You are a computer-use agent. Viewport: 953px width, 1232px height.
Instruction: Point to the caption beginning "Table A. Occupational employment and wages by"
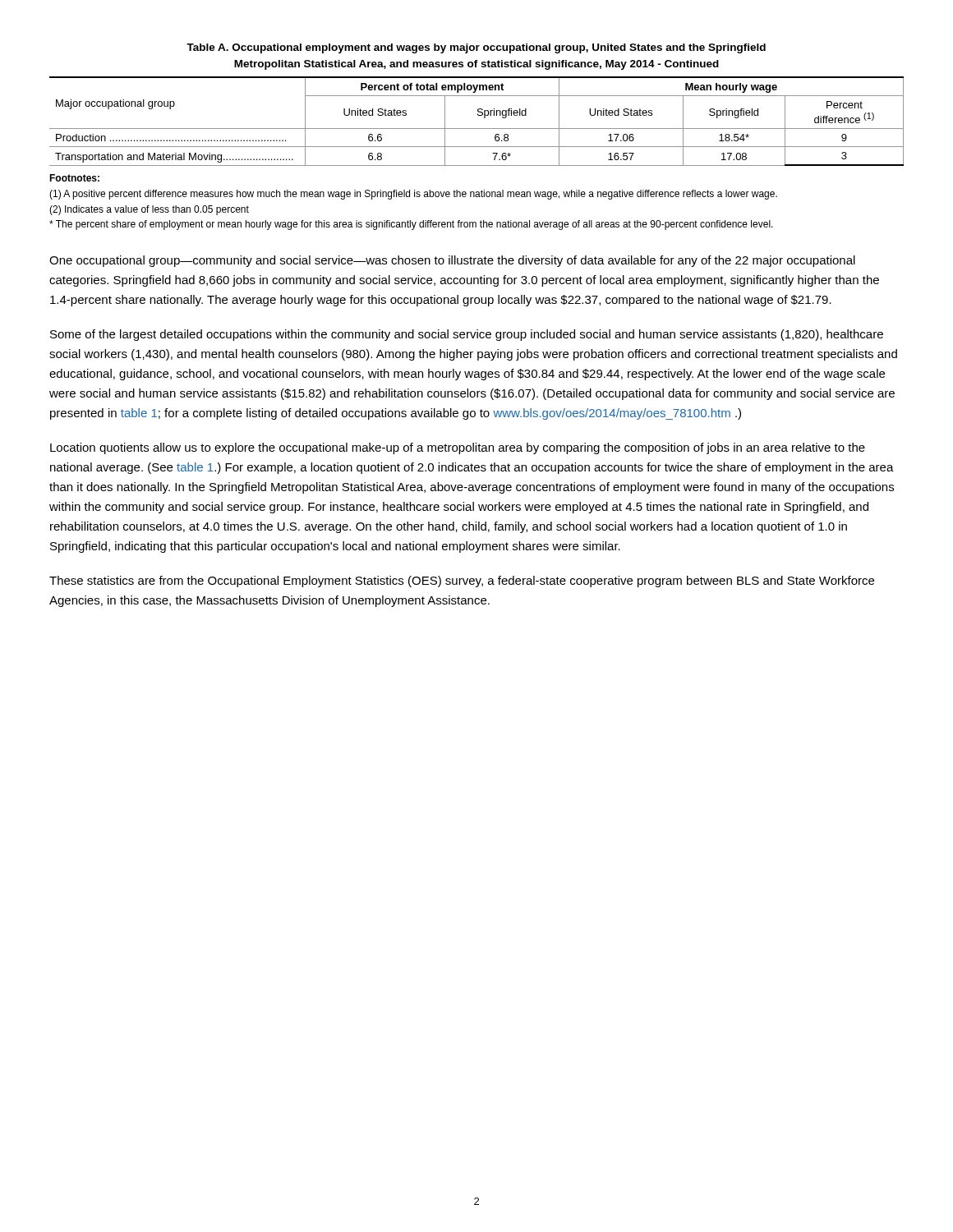476,55
